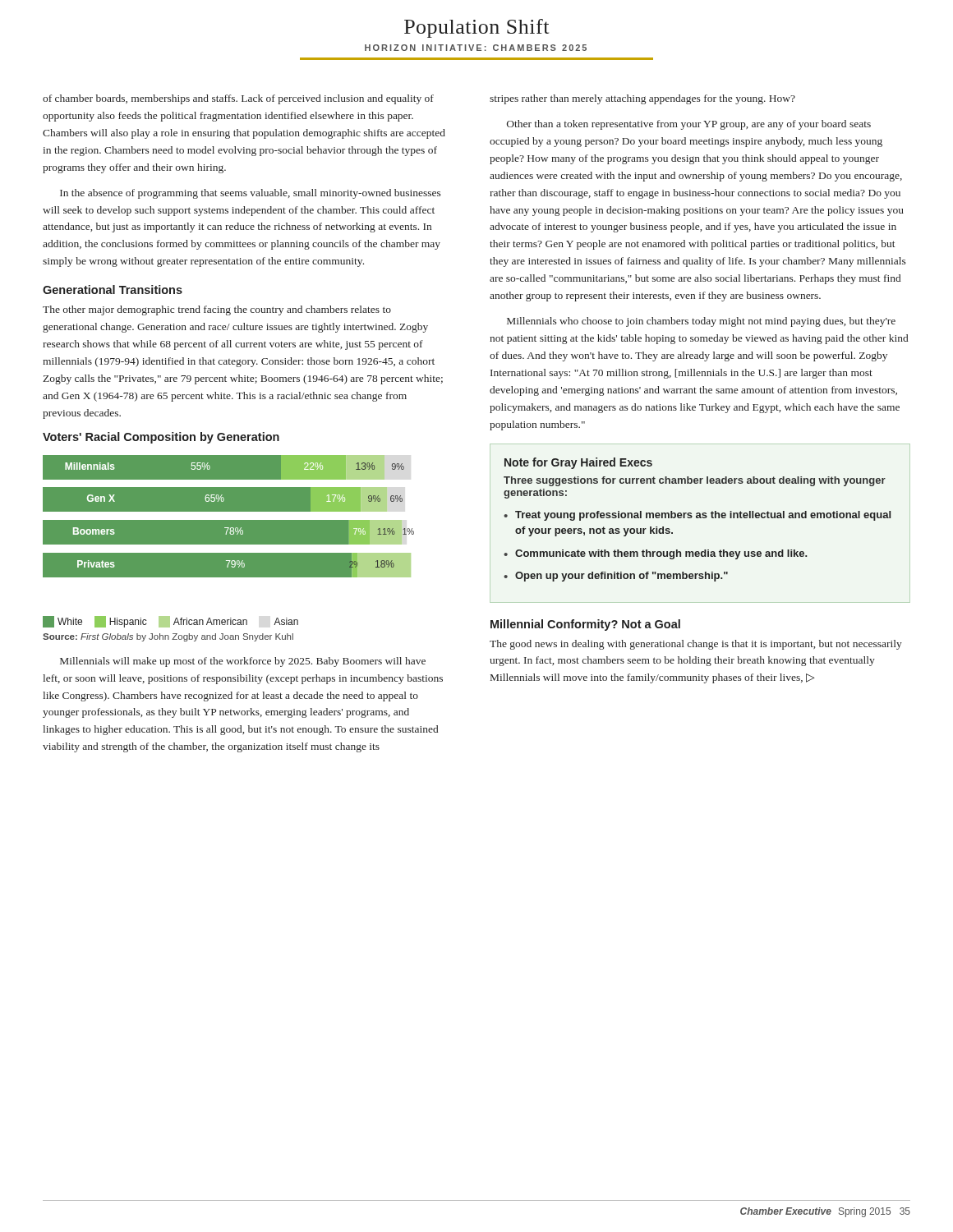Click on the text block that reads "Note for Gray Haired Execs"
This screenshot has height=1232, width=953.
pyautogui.click(x=700, y=523)
